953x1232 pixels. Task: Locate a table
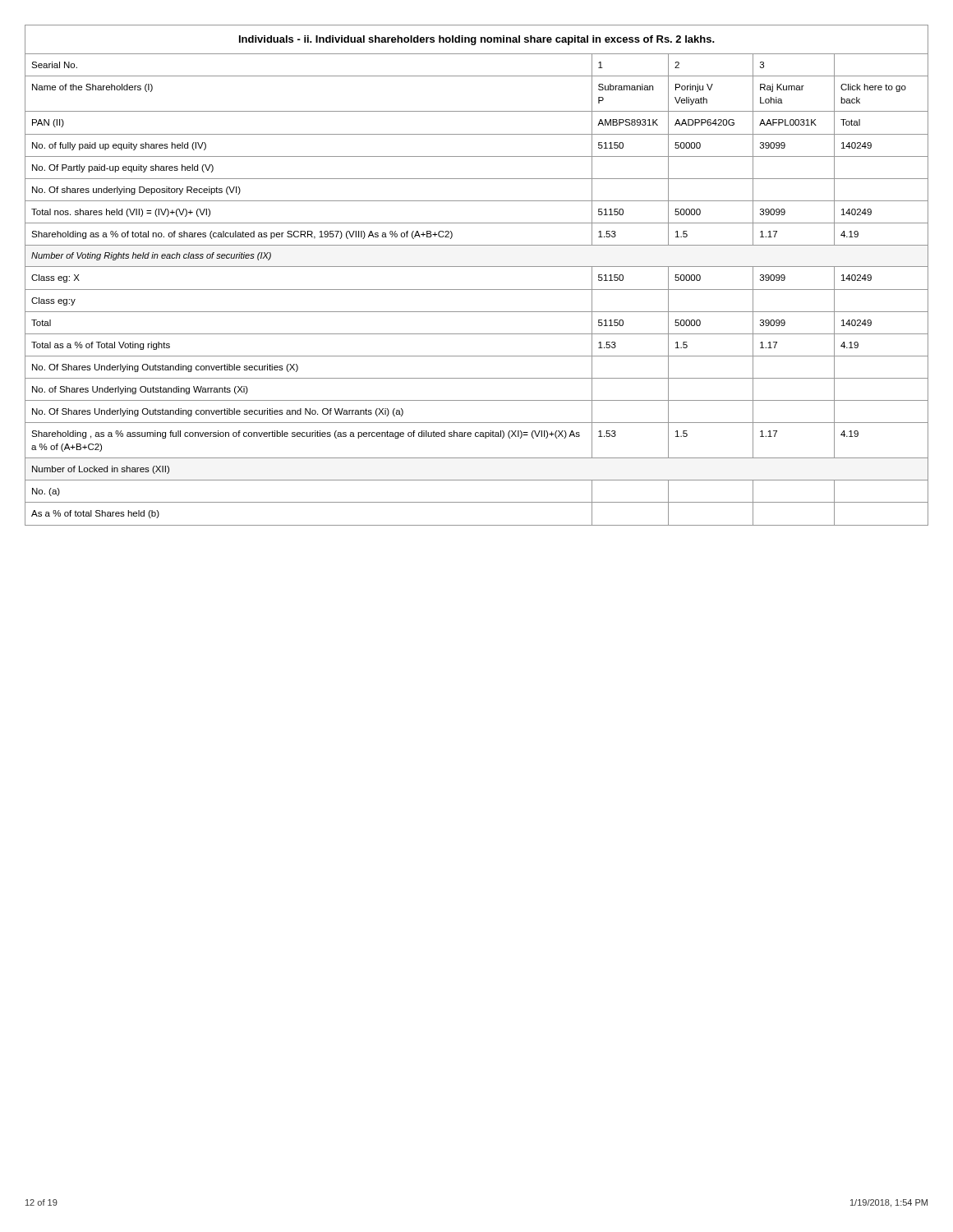[476, 275]
